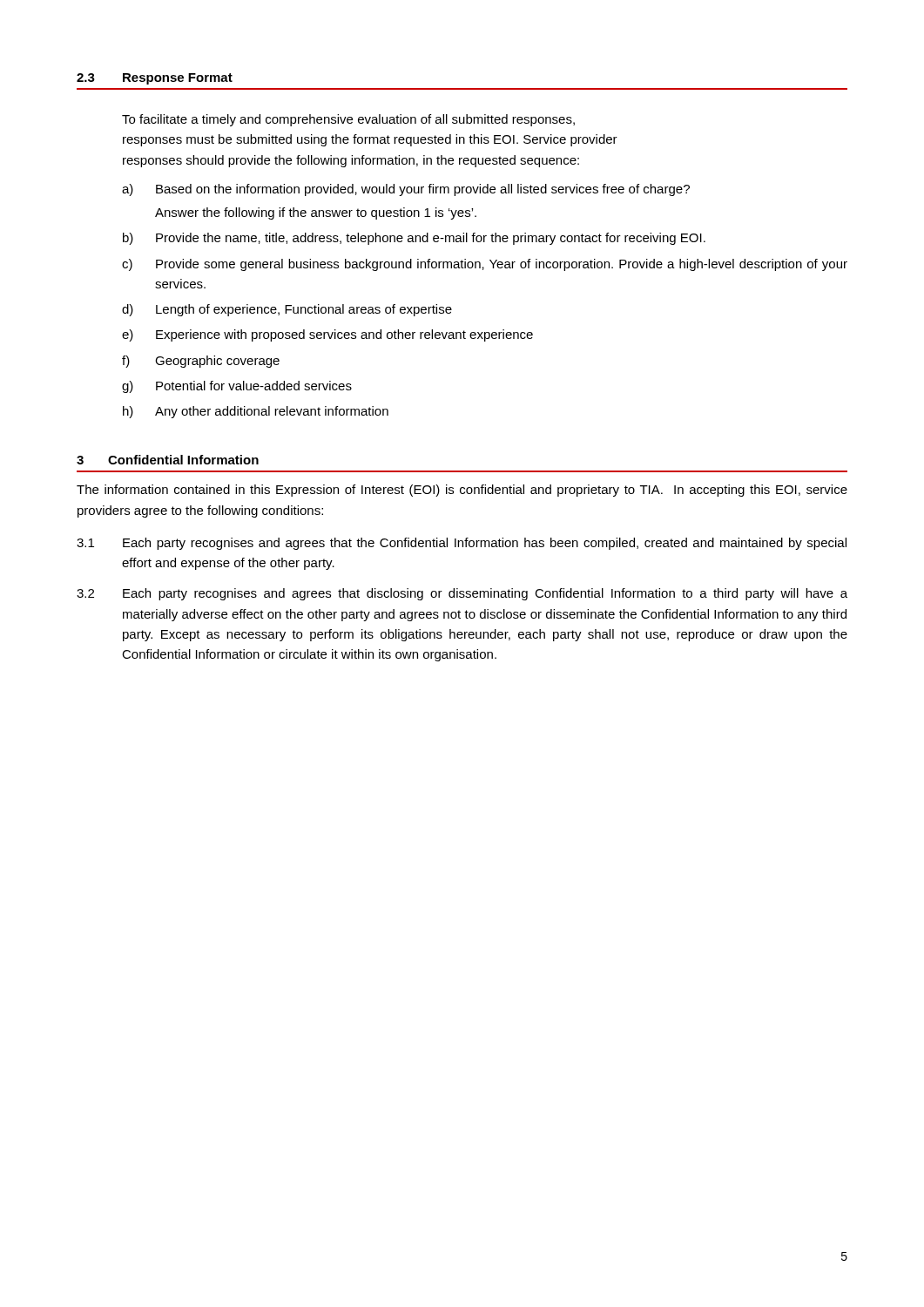Locate the text "3 Confidential Information"
Image resolution: width=924 pixels, height=1307 pixels.
(168, 460)
